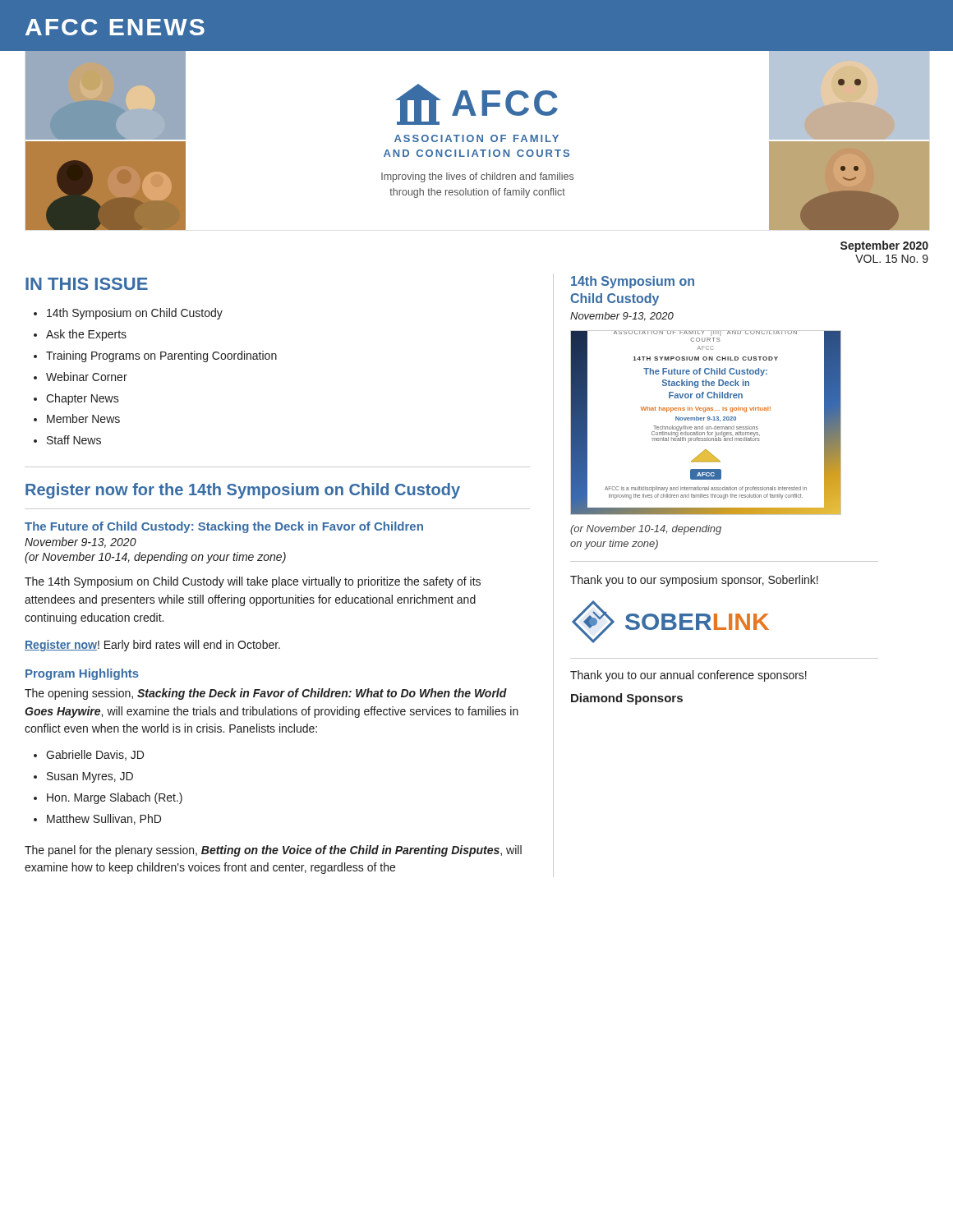This screenshot has width=953, height=1232.
Task: Select the text starting "Hon. Marge Slabach (Ret.)"
Action: pos(114,797)
